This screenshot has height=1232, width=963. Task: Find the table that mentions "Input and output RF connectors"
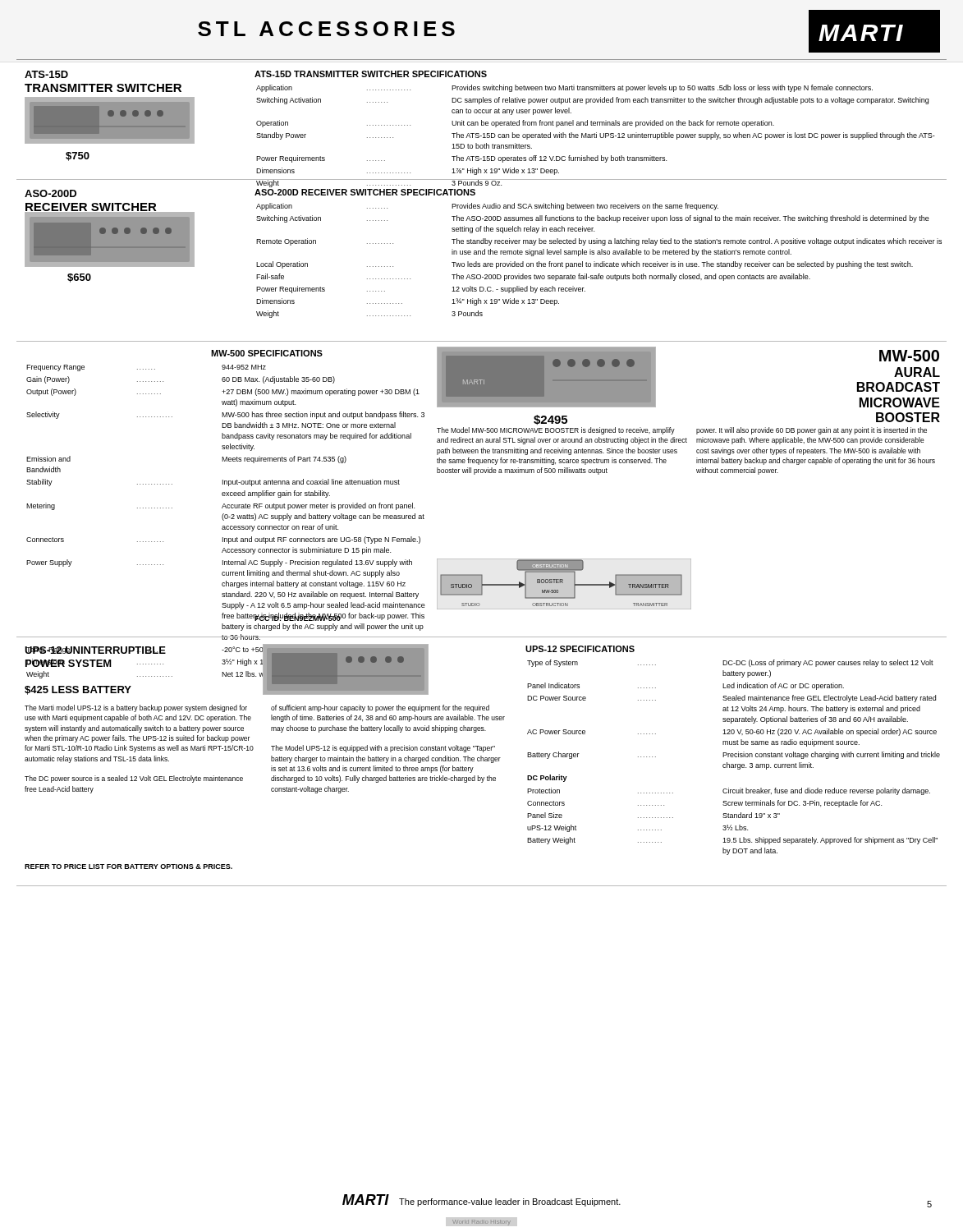[226, 521]
